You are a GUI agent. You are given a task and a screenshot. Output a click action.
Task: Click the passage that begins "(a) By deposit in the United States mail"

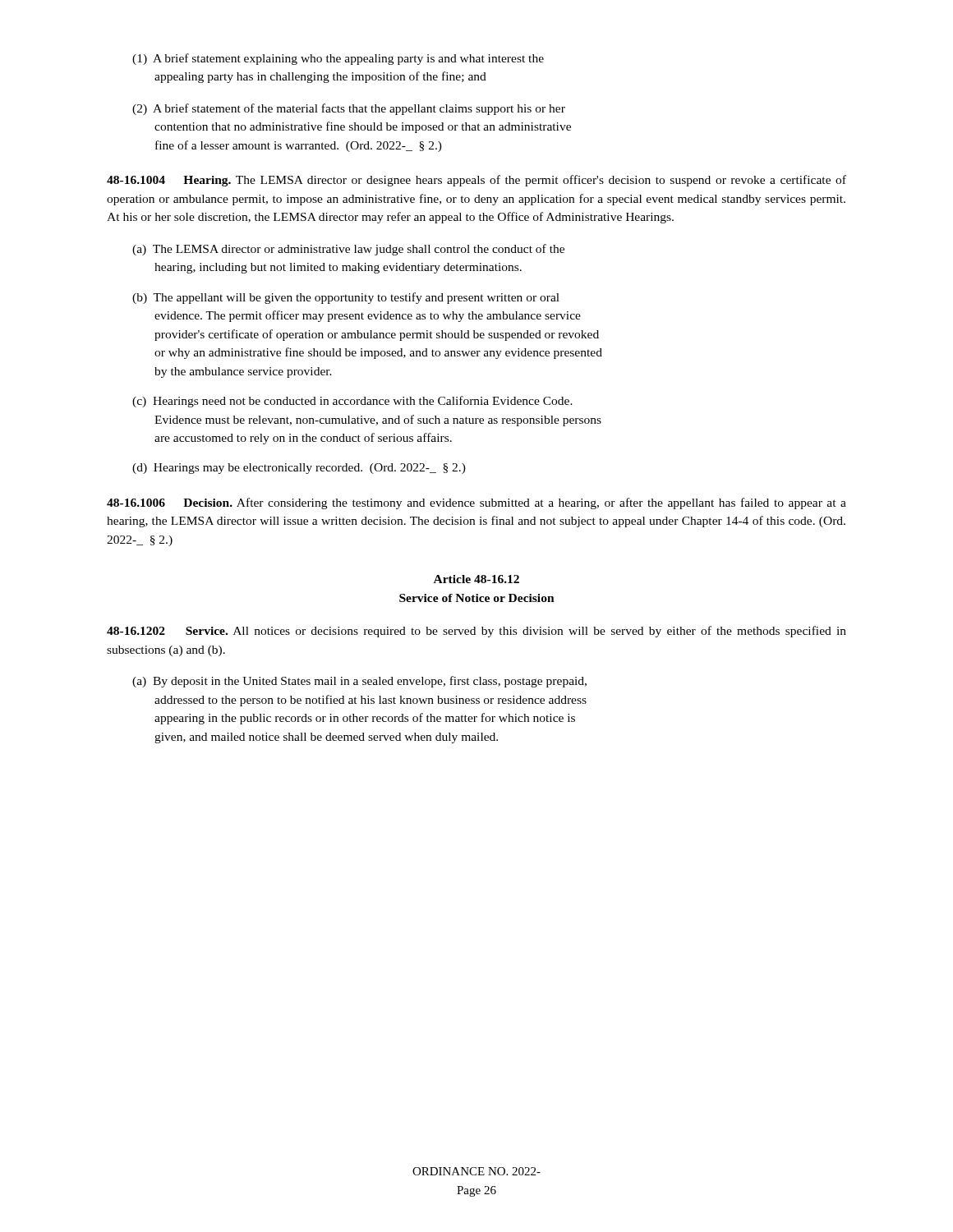489,710
